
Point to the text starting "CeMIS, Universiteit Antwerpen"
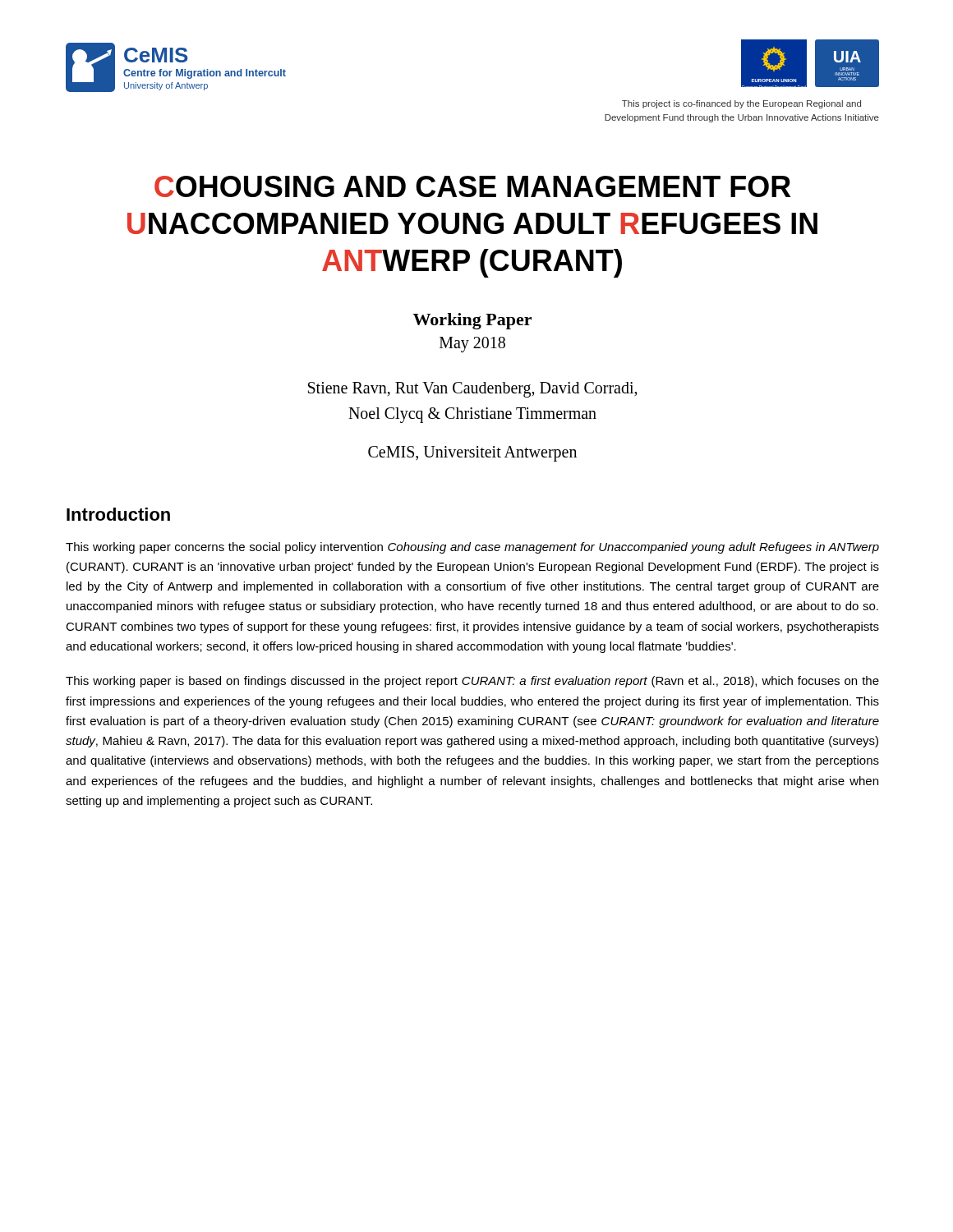[x=472, y=451]
